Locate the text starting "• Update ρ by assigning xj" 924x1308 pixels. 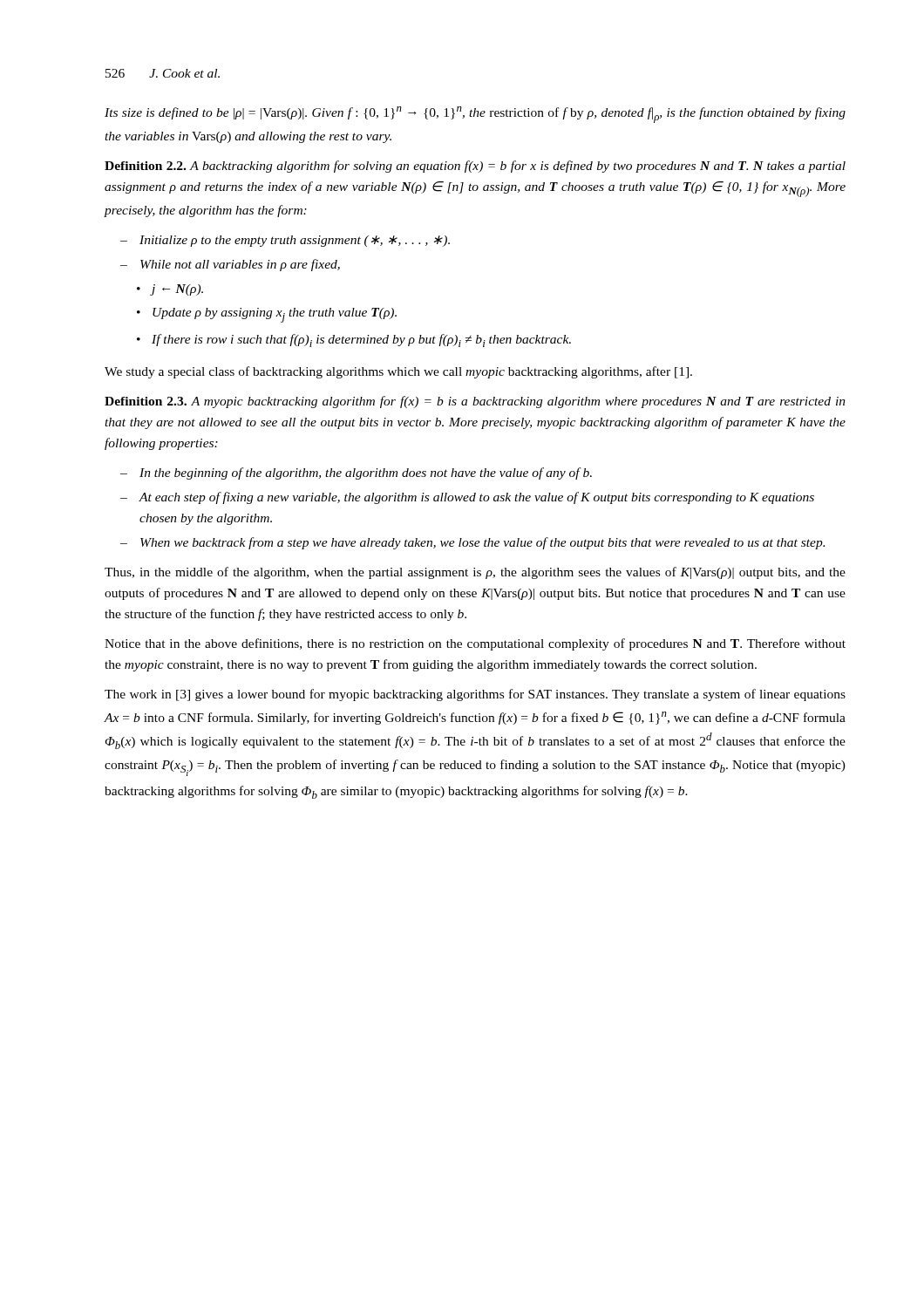(267, 315)
